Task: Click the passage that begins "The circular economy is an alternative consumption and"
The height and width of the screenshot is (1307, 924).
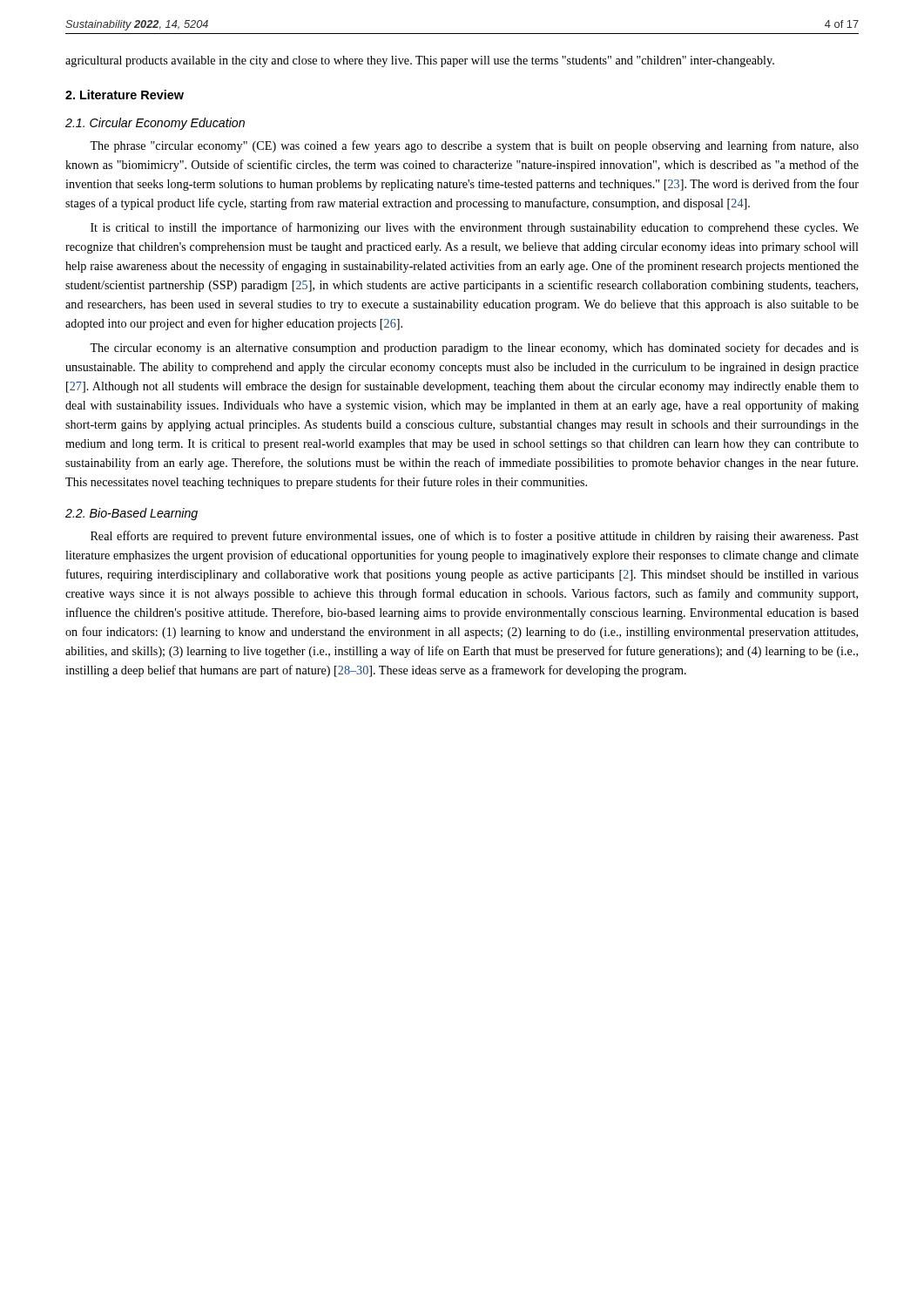Action: 462,415
